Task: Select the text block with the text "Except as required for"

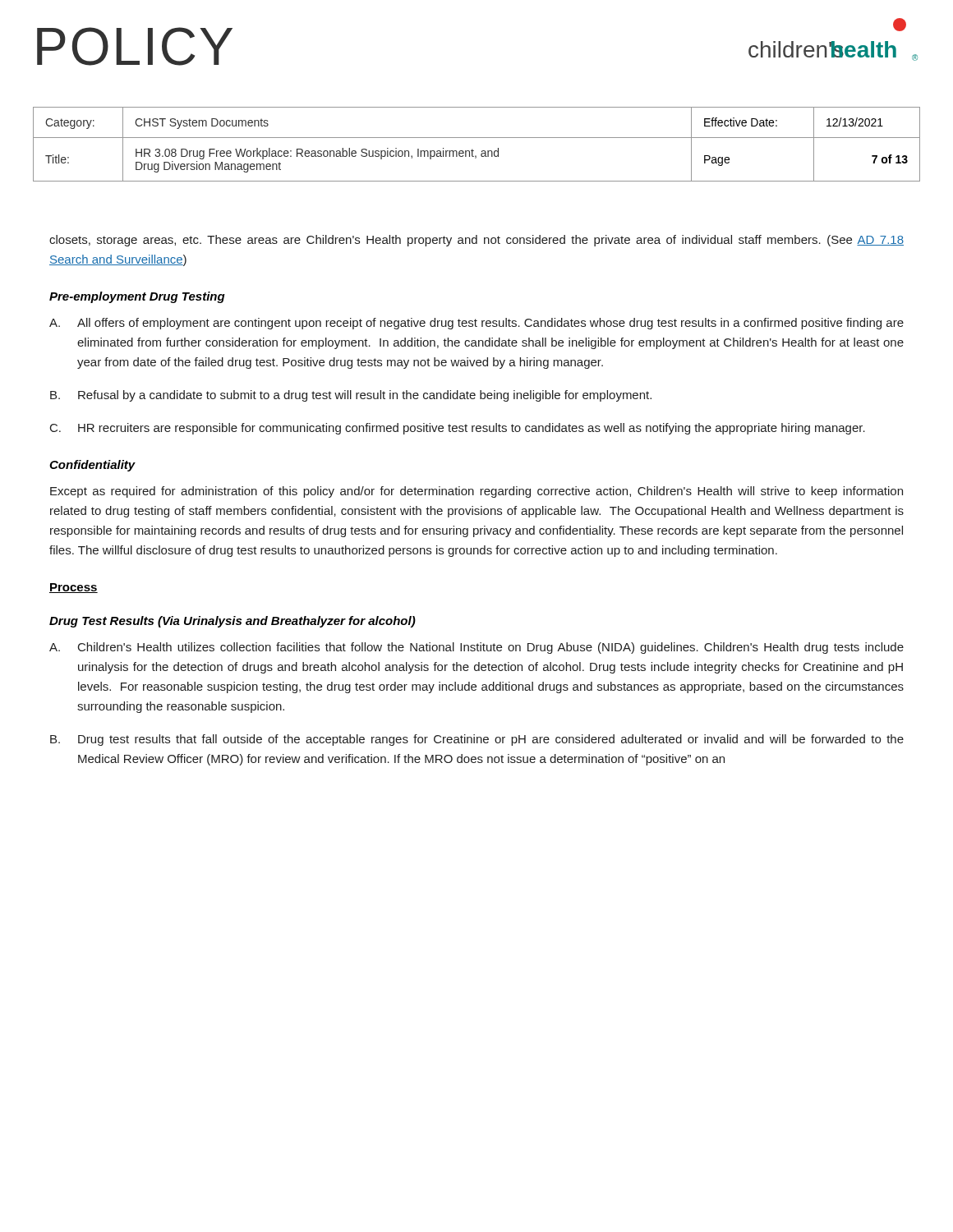Action: pyautogui.click(x=476, y=520)
